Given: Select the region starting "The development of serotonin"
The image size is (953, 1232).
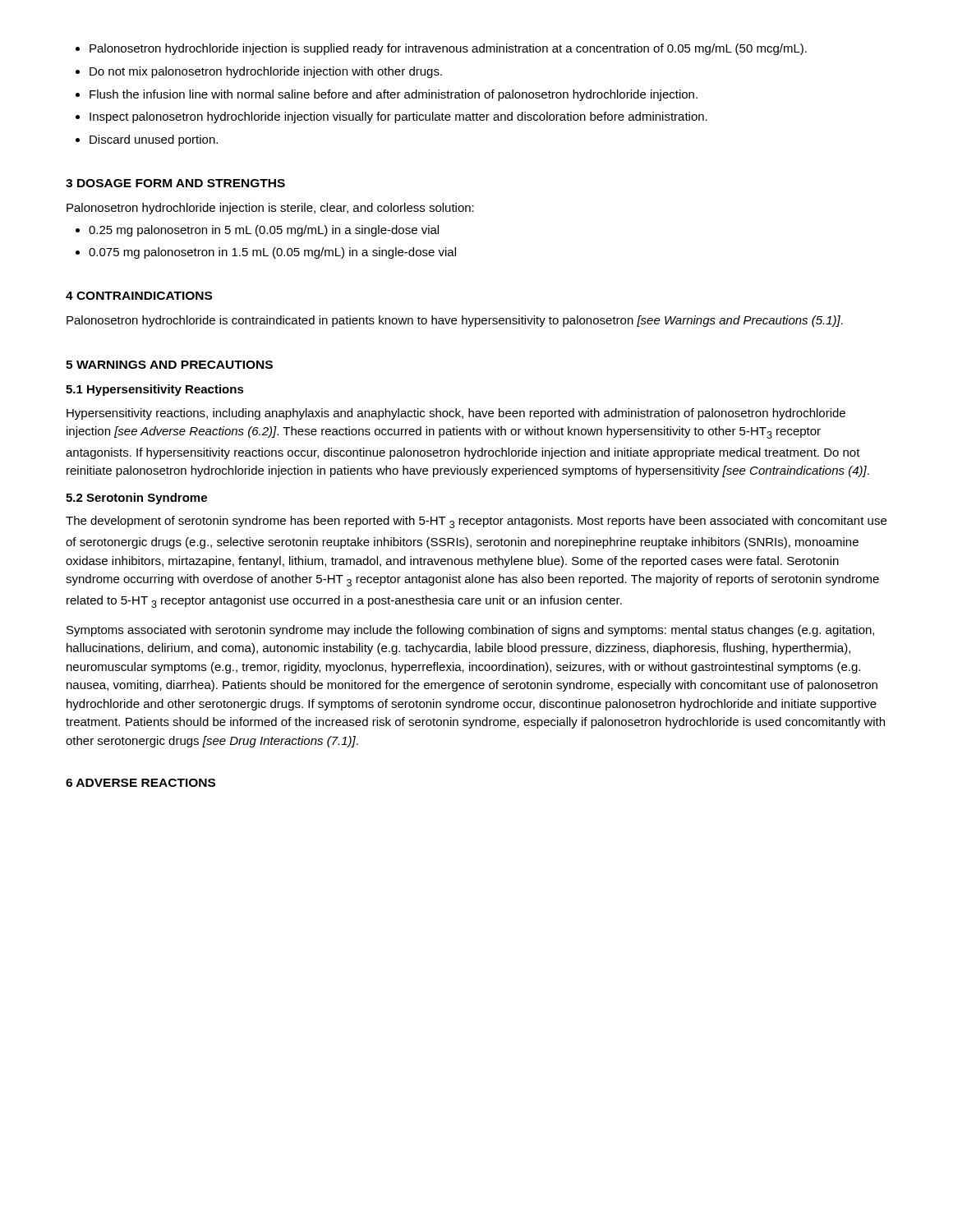Looking at the screenshot, I should coord(476,562).
